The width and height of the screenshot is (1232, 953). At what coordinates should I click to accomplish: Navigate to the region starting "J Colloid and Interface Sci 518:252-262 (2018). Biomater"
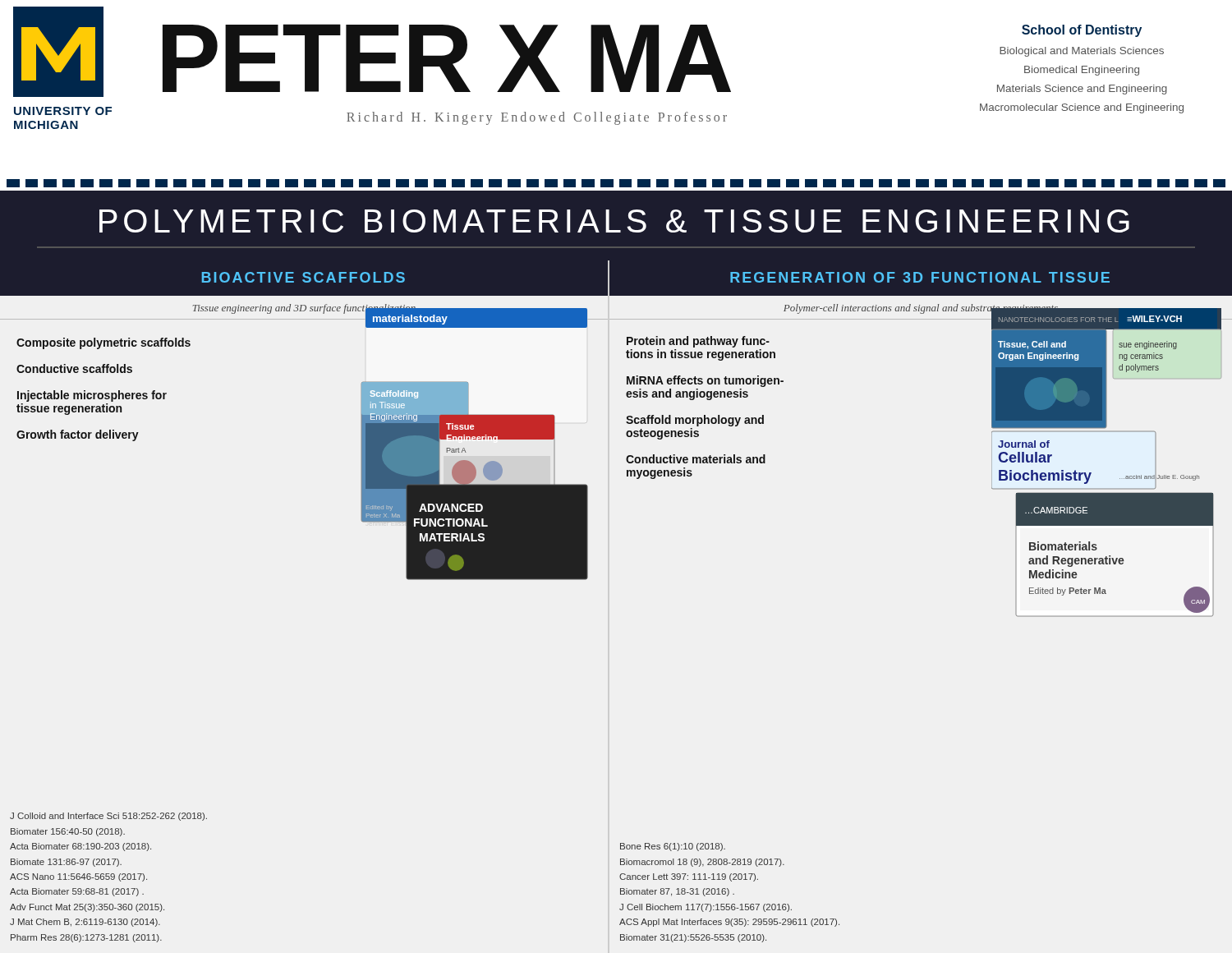109,877
